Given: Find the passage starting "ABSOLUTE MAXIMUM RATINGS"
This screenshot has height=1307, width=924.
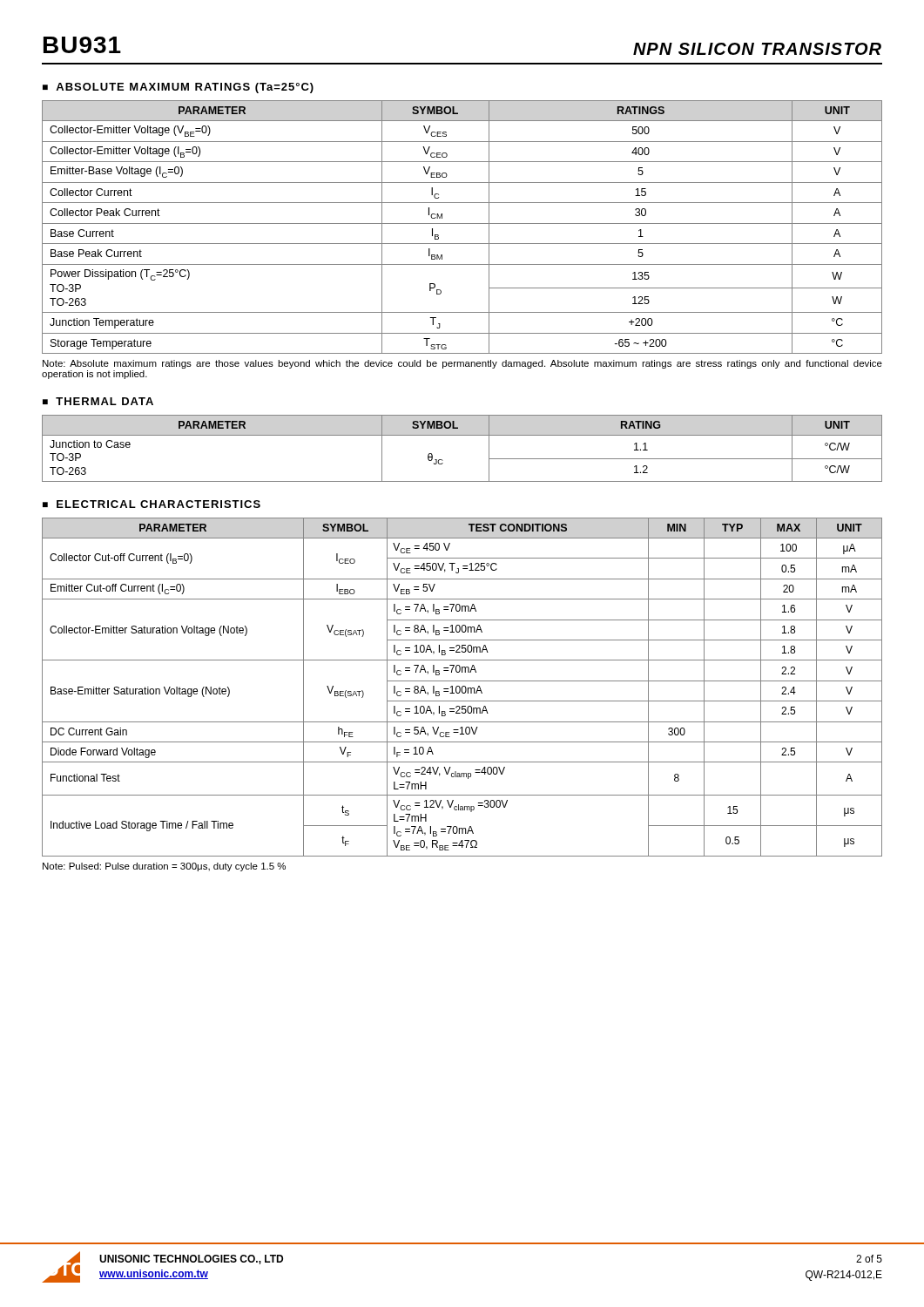Looking at the screenshot, I should [x=185, y=87].
